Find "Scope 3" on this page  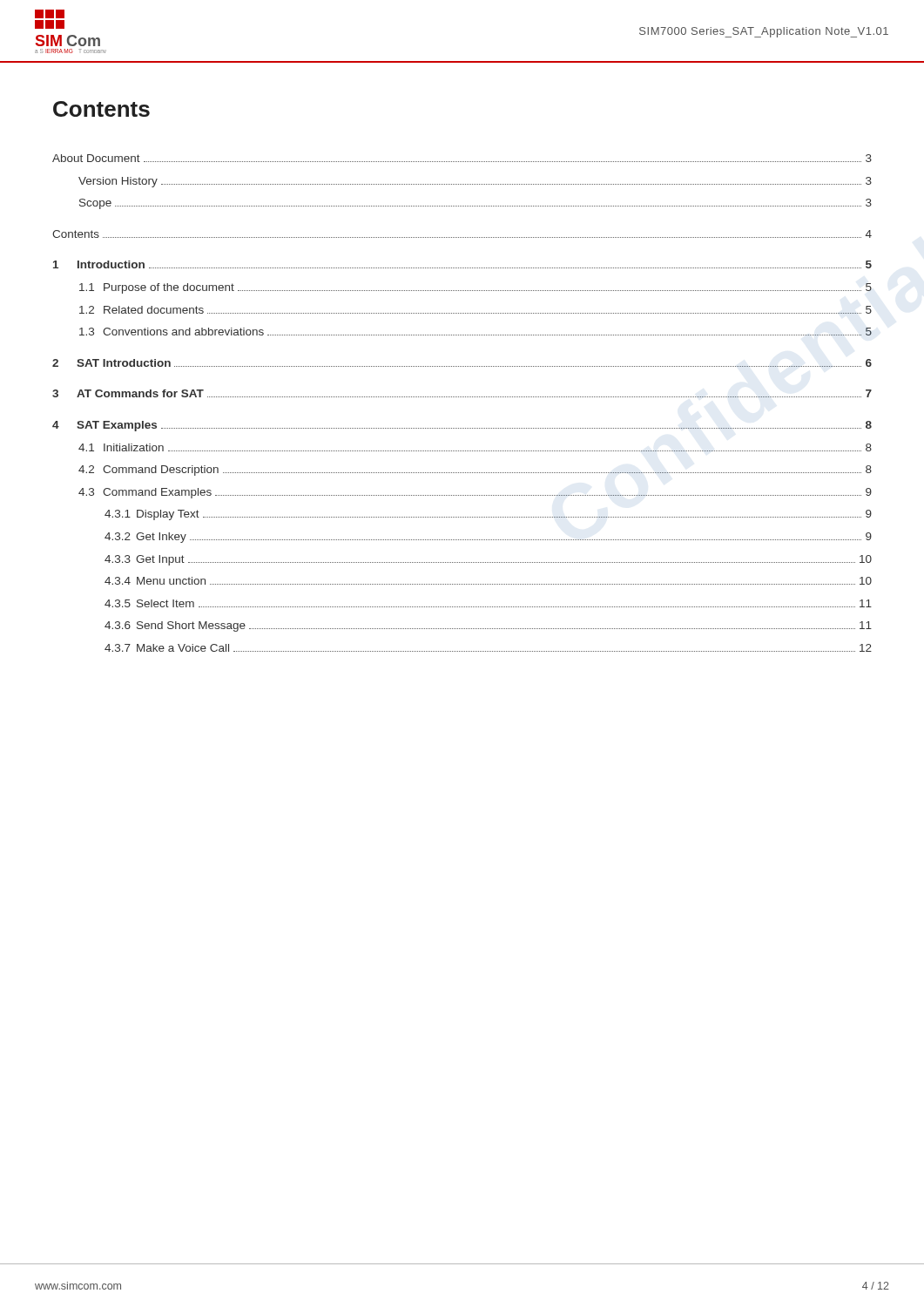pos(475,203)
